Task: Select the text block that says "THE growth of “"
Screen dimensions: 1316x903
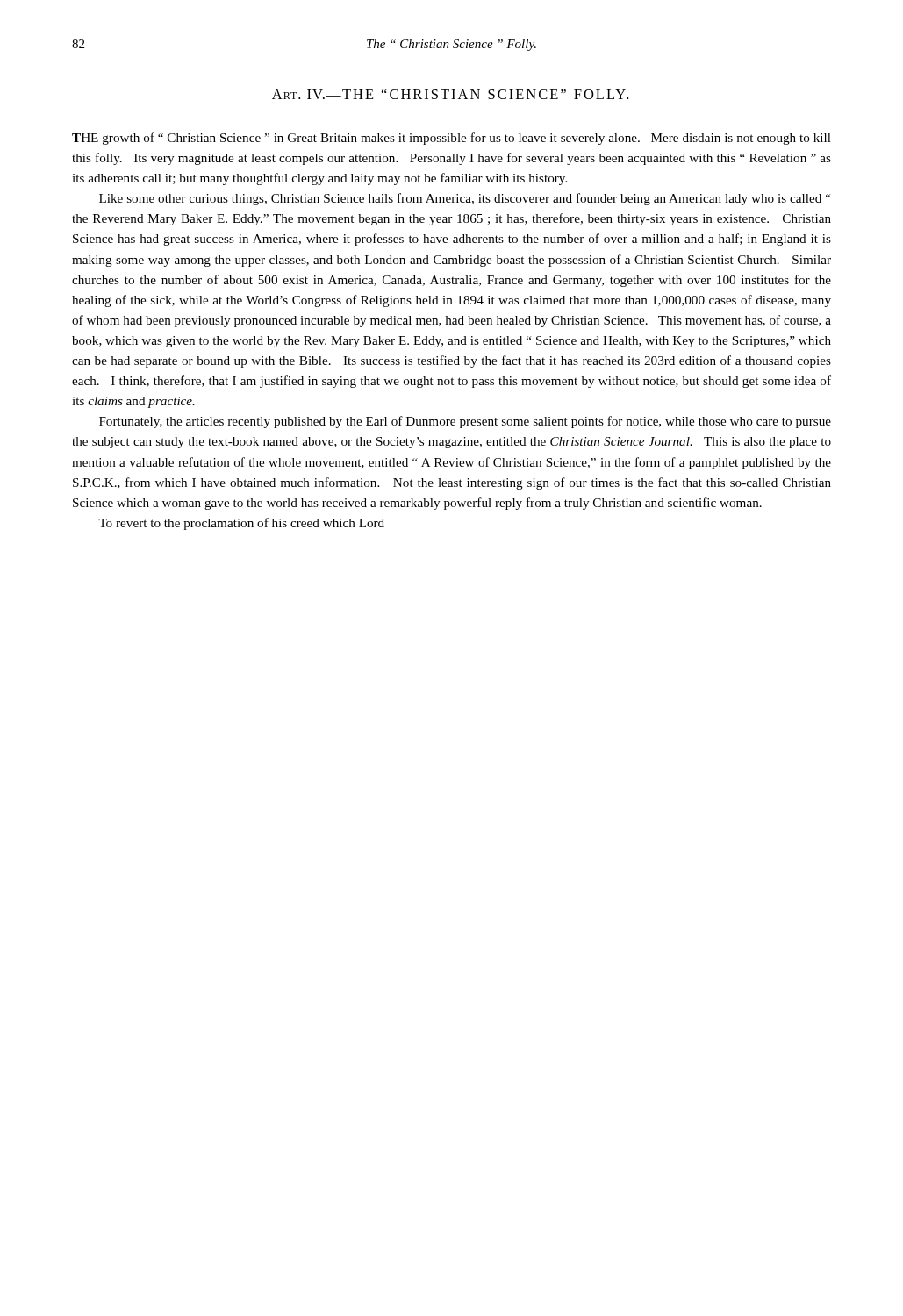Action: [x=452, y=330]
